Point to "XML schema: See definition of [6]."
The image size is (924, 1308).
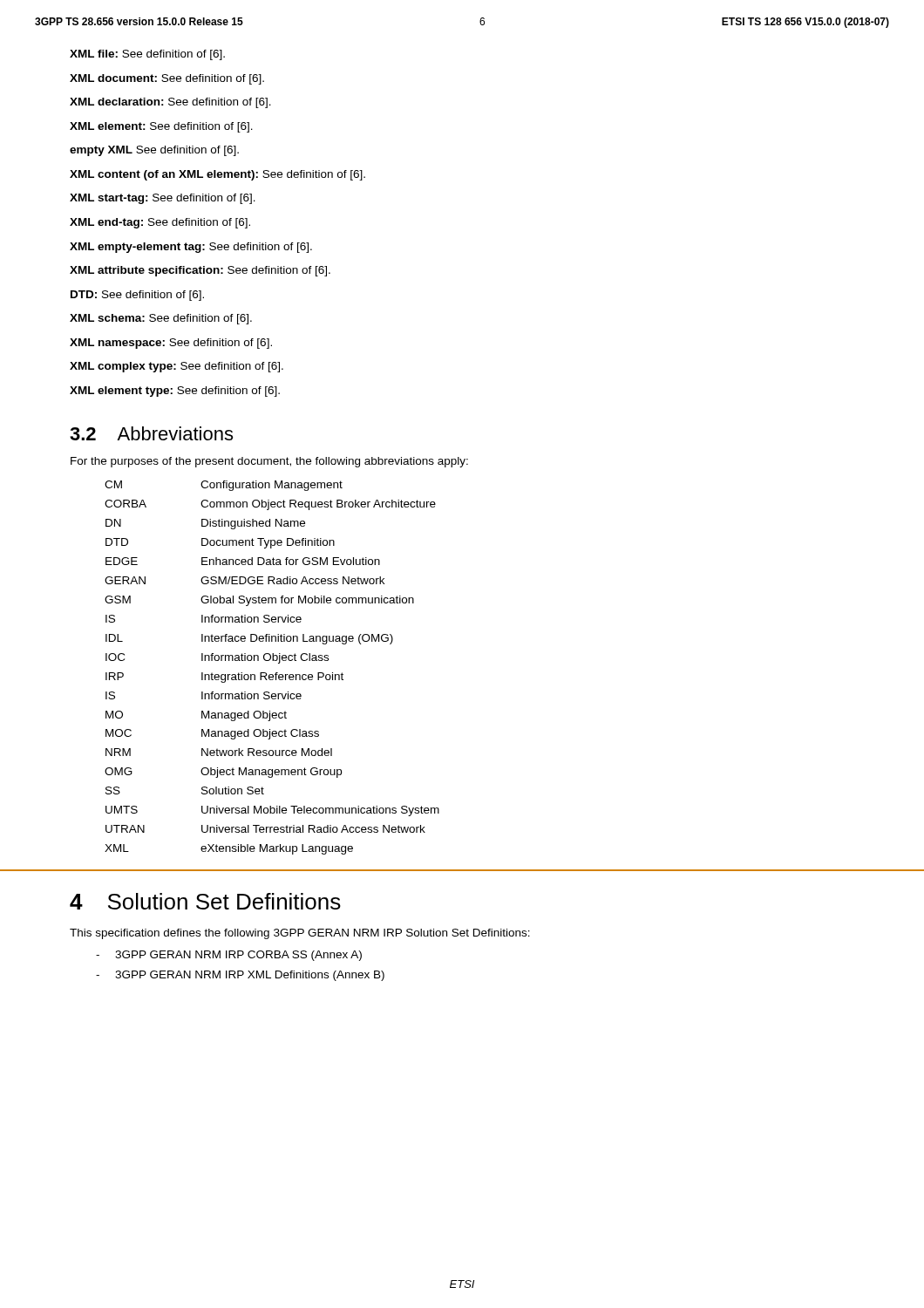tap(161, 318)
